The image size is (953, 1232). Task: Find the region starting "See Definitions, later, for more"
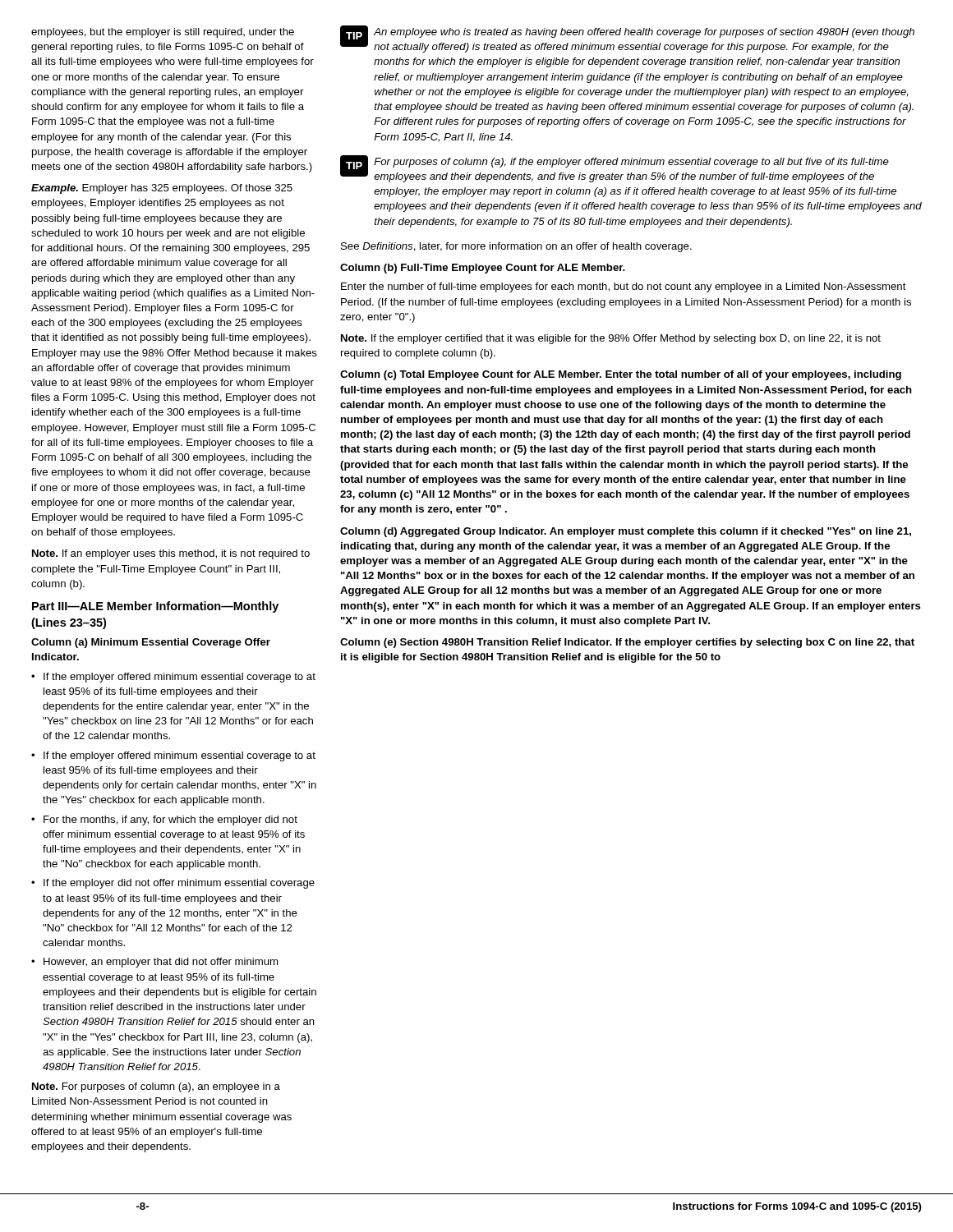click(x=631, y=246)
